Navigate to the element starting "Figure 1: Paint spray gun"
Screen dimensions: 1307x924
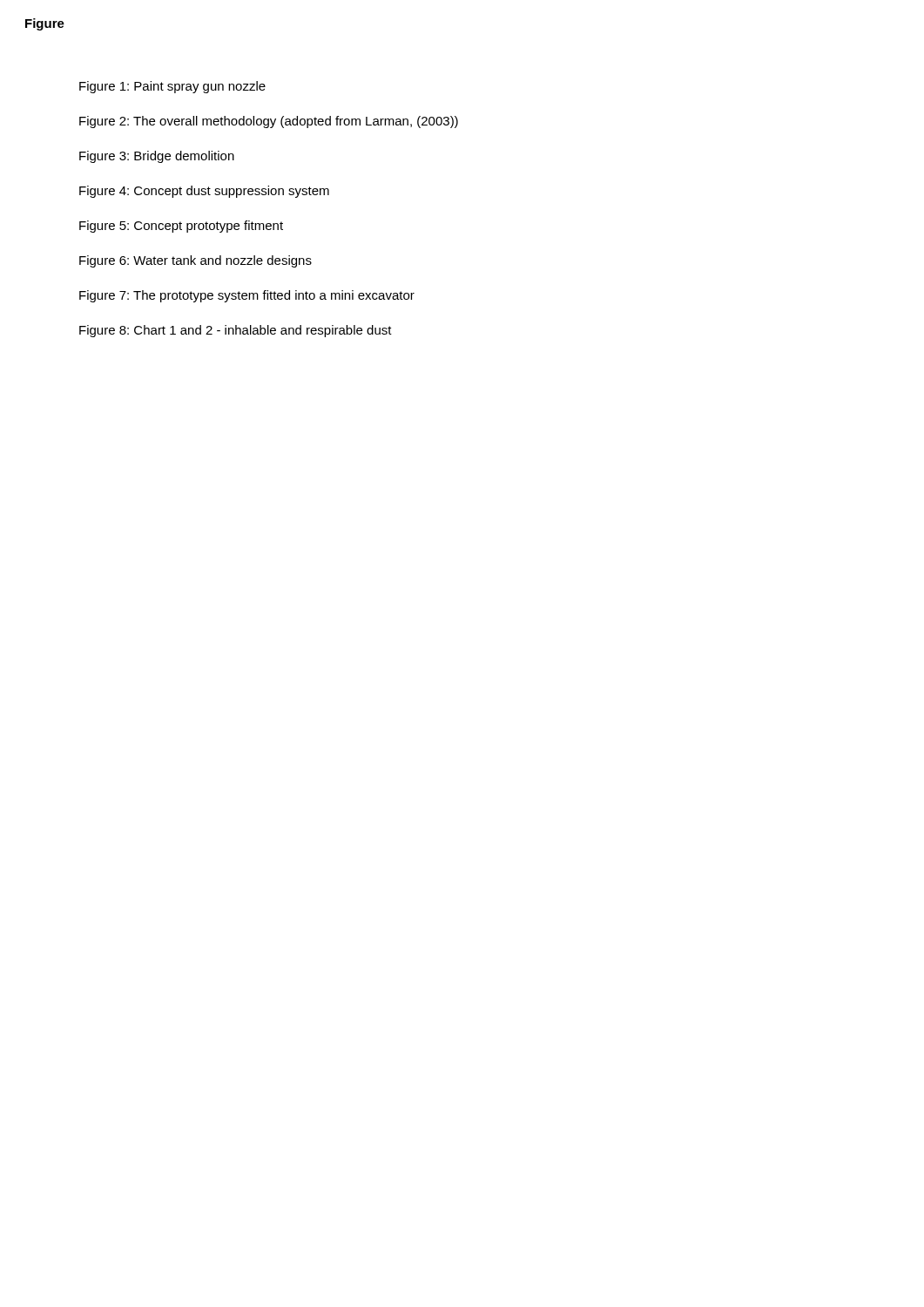172,86
